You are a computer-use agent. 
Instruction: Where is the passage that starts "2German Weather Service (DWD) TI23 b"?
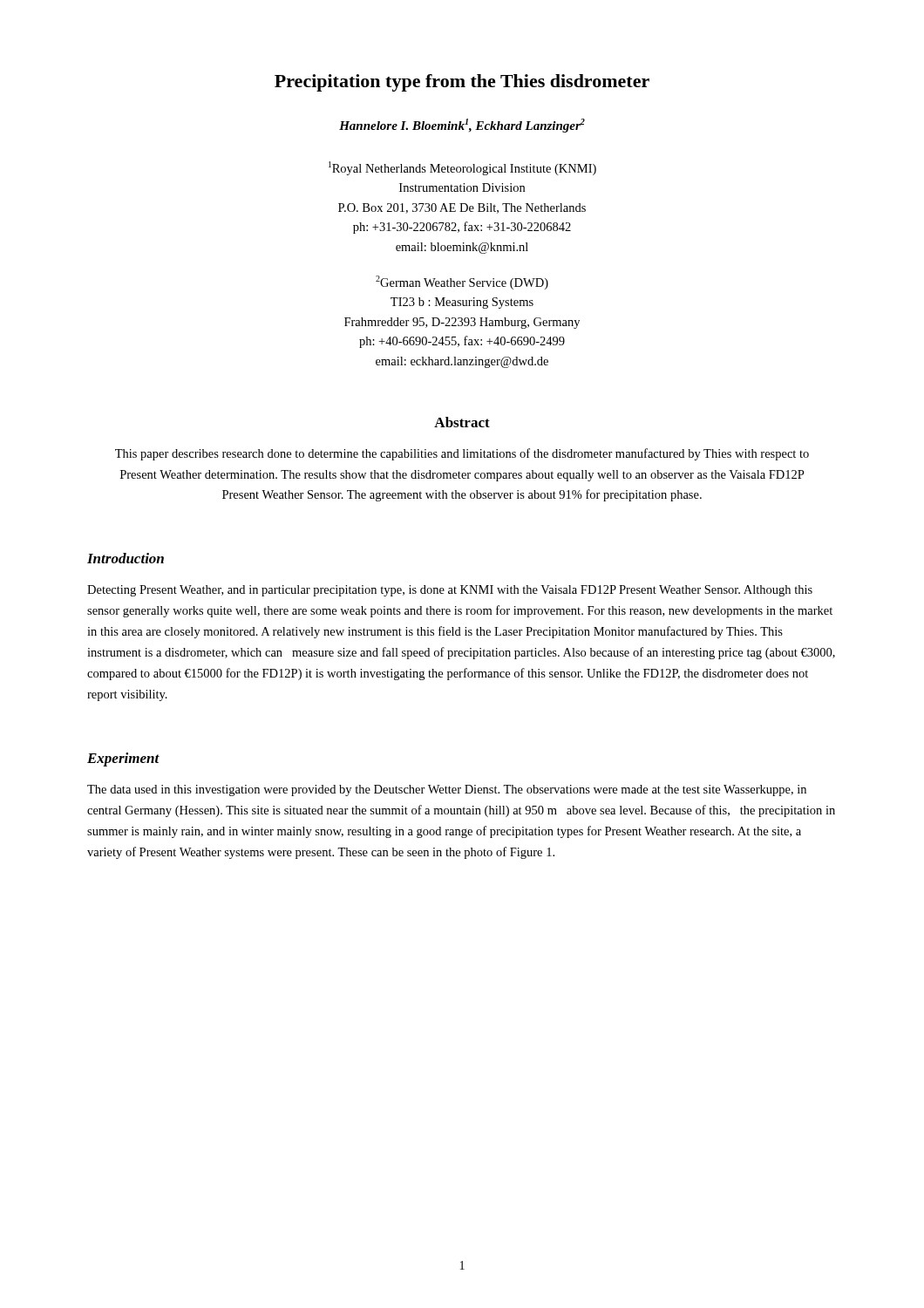click(462, 321)
